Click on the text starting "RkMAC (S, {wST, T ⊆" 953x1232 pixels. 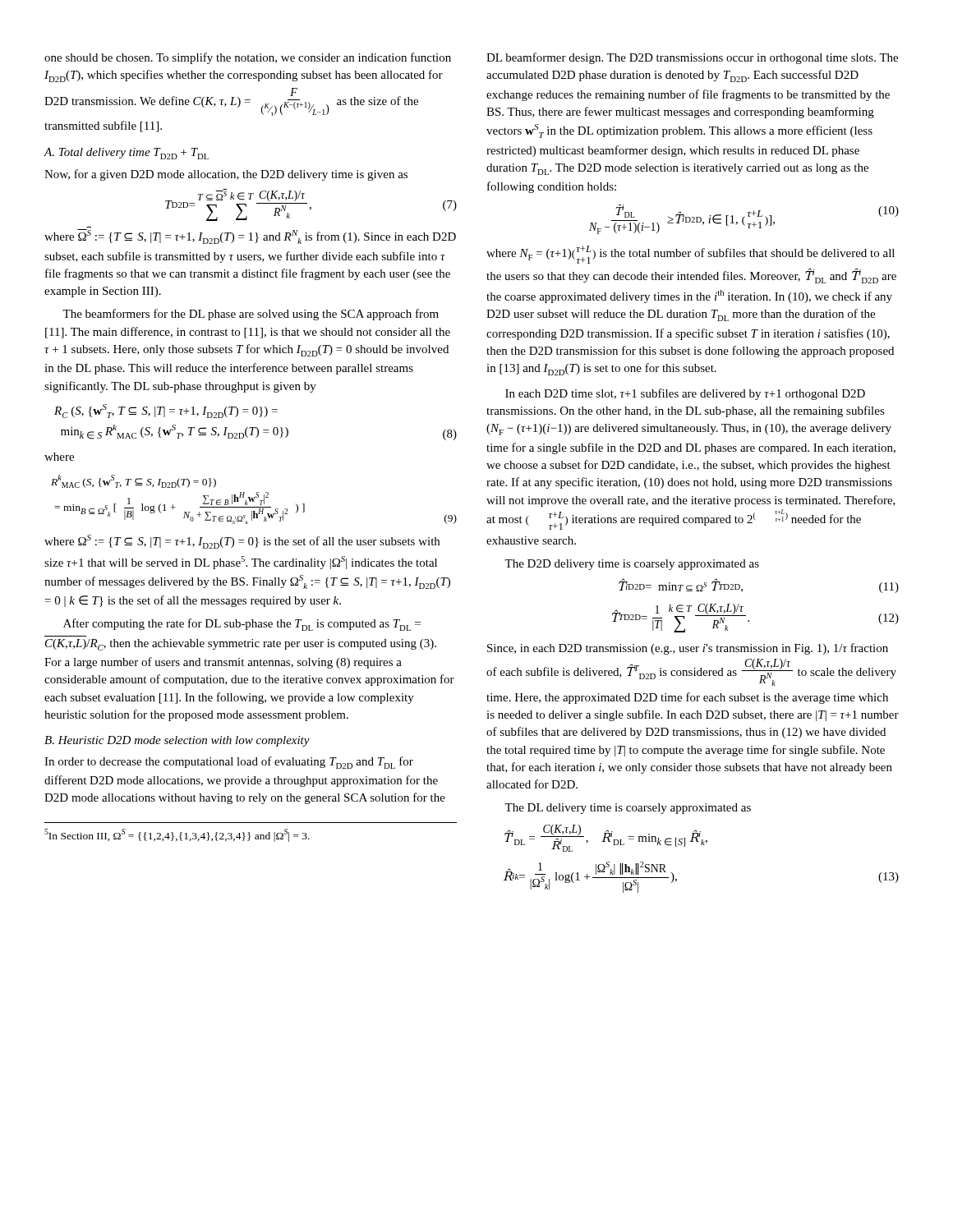tap(251, 499)
